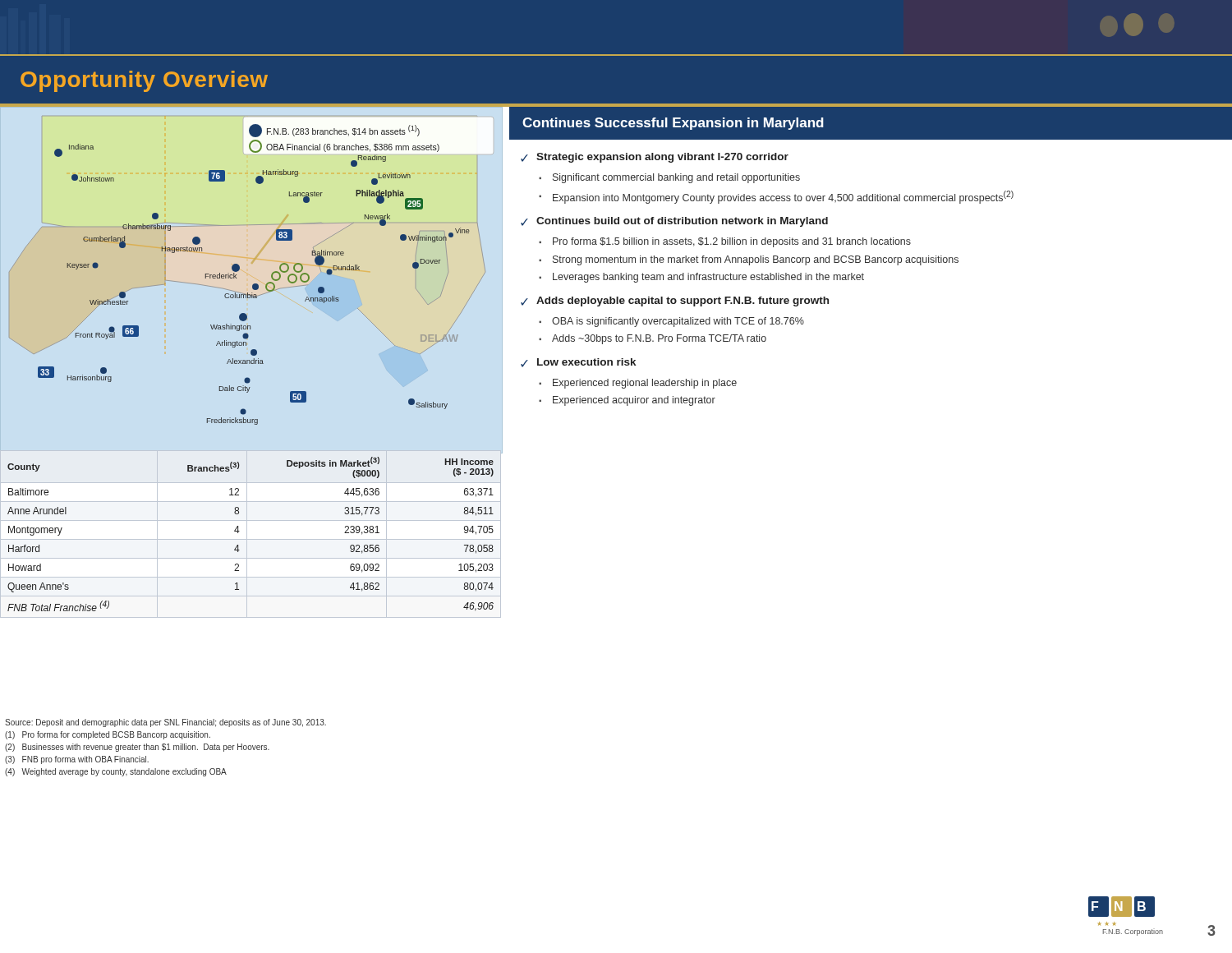Viewport: 1232px width, 953px height.
Task: Point to the text starting "Experienced acquiror and integrator"
Action: coord(634,400)
